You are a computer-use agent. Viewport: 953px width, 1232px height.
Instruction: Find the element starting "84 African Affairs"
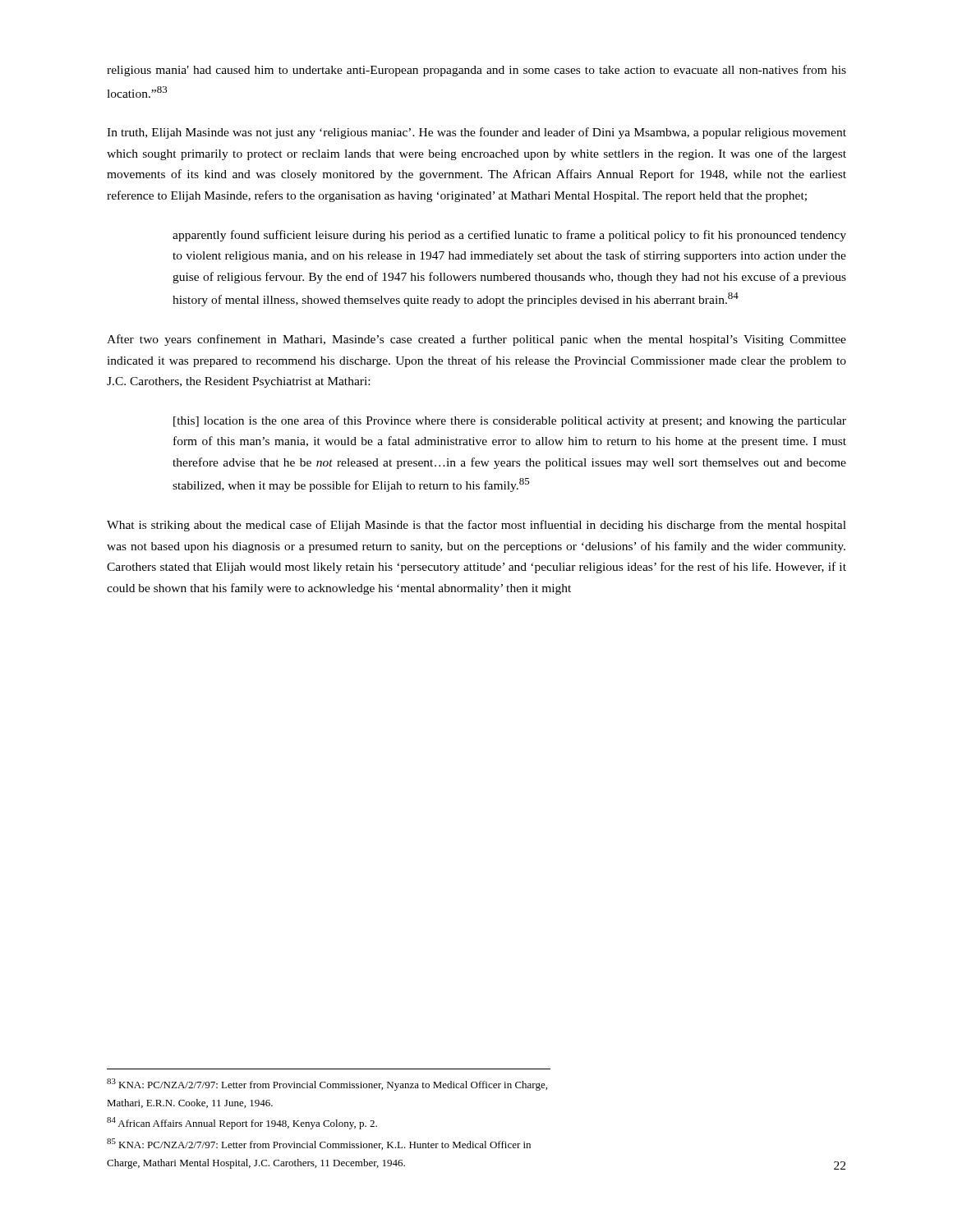click(x=329, y=1123)
